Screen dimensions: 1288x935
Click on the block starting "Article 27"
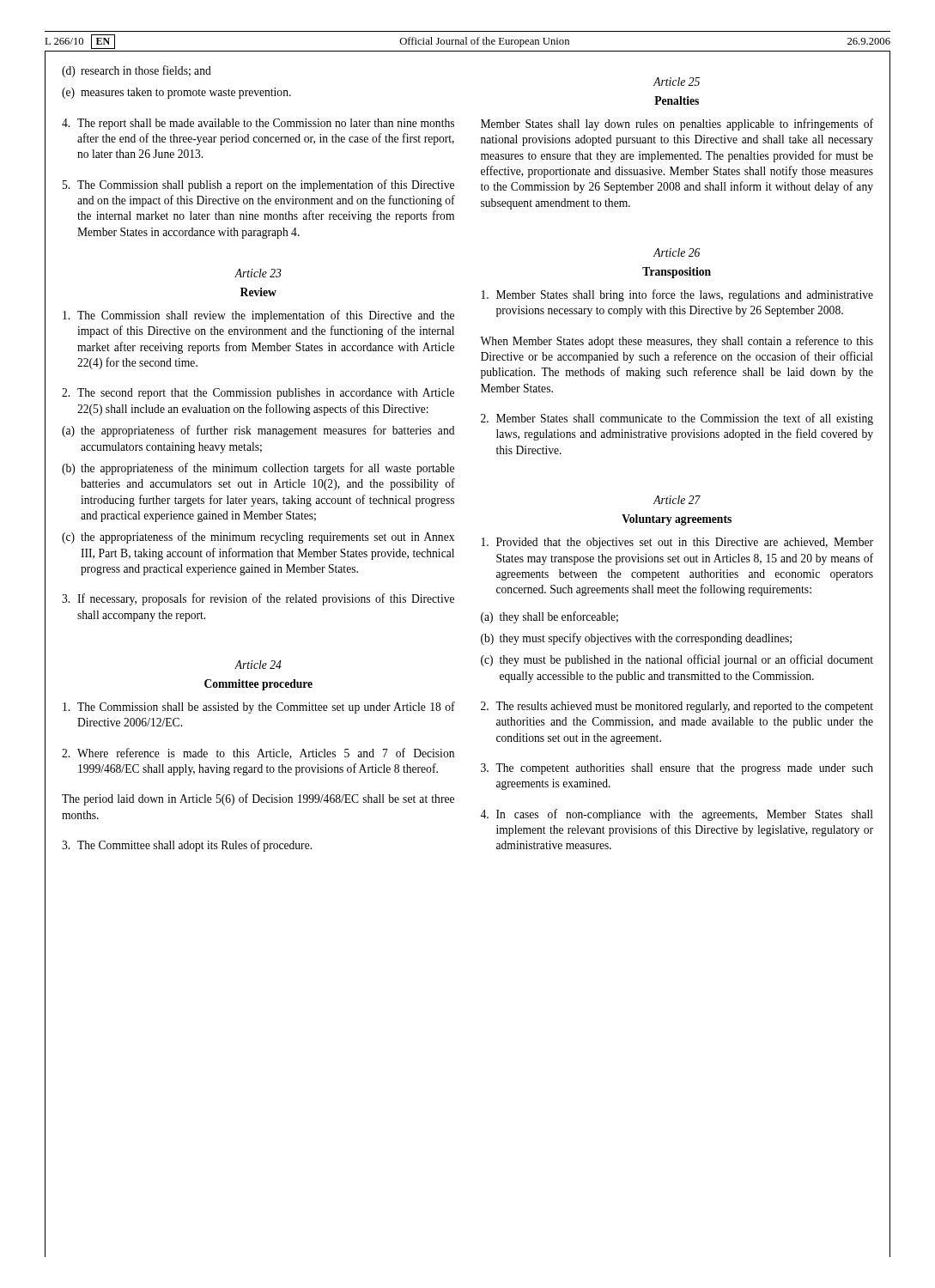pos(677,501)
